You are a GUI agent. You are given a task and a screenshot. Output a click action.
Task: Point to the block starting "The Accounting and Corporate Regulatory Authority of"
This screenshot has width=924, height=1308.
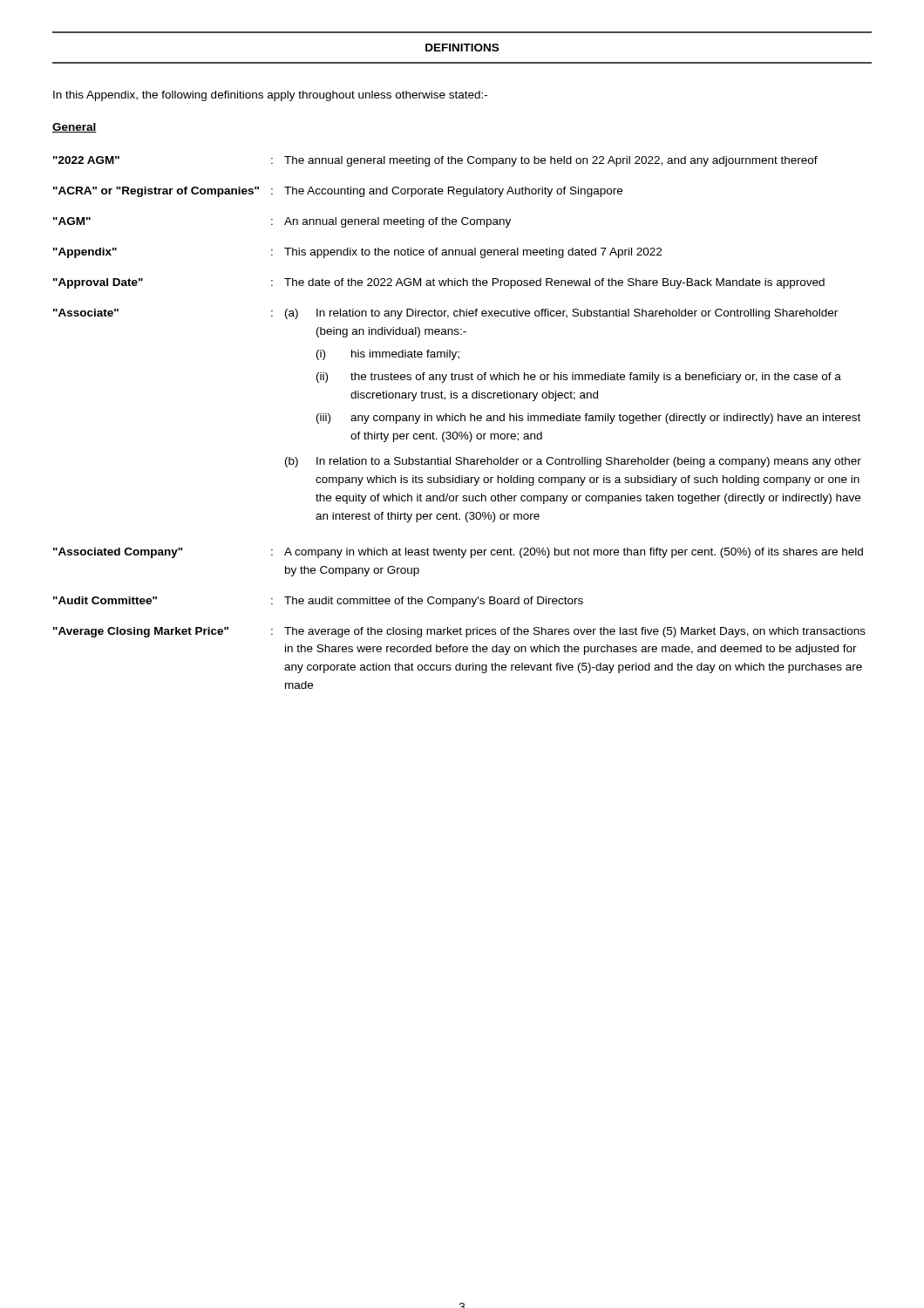(x=454, y=190)
